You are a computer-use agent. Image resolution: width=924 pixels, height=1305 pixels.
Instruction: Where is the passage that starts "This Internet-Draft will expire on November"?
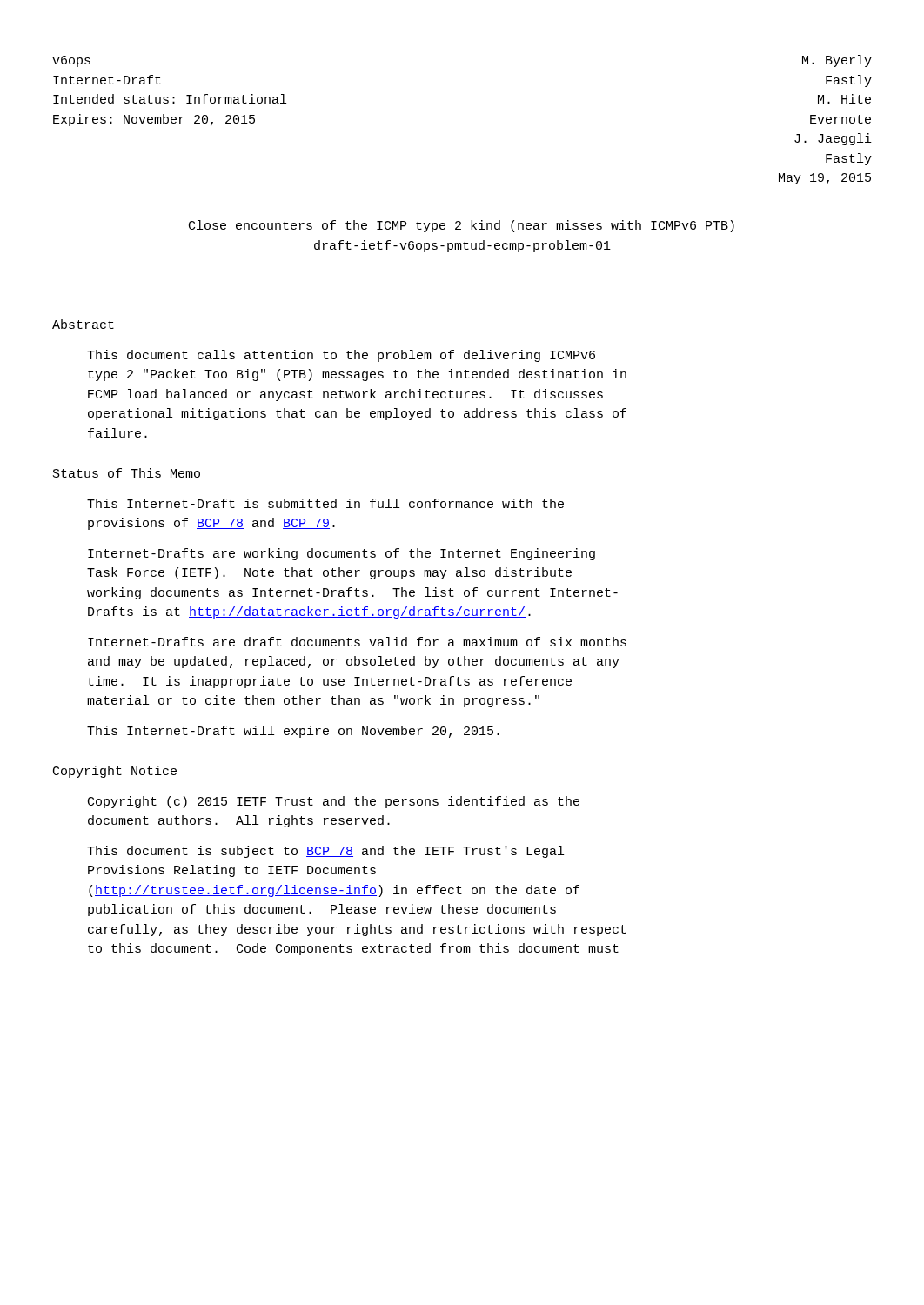click(x=295, y=732)
